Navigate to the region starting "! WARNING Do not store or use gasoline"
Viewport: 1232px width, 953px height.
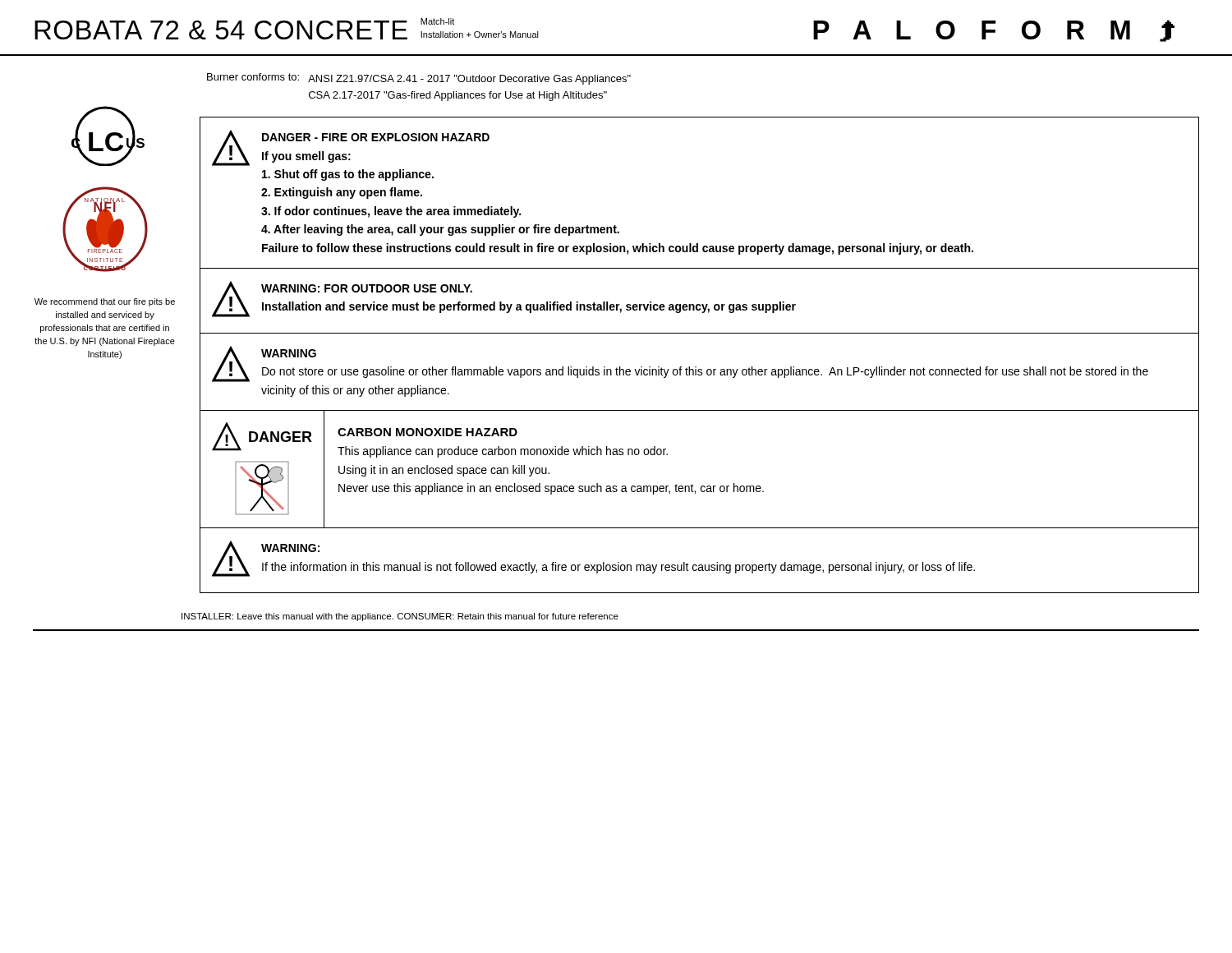point(699,372)
